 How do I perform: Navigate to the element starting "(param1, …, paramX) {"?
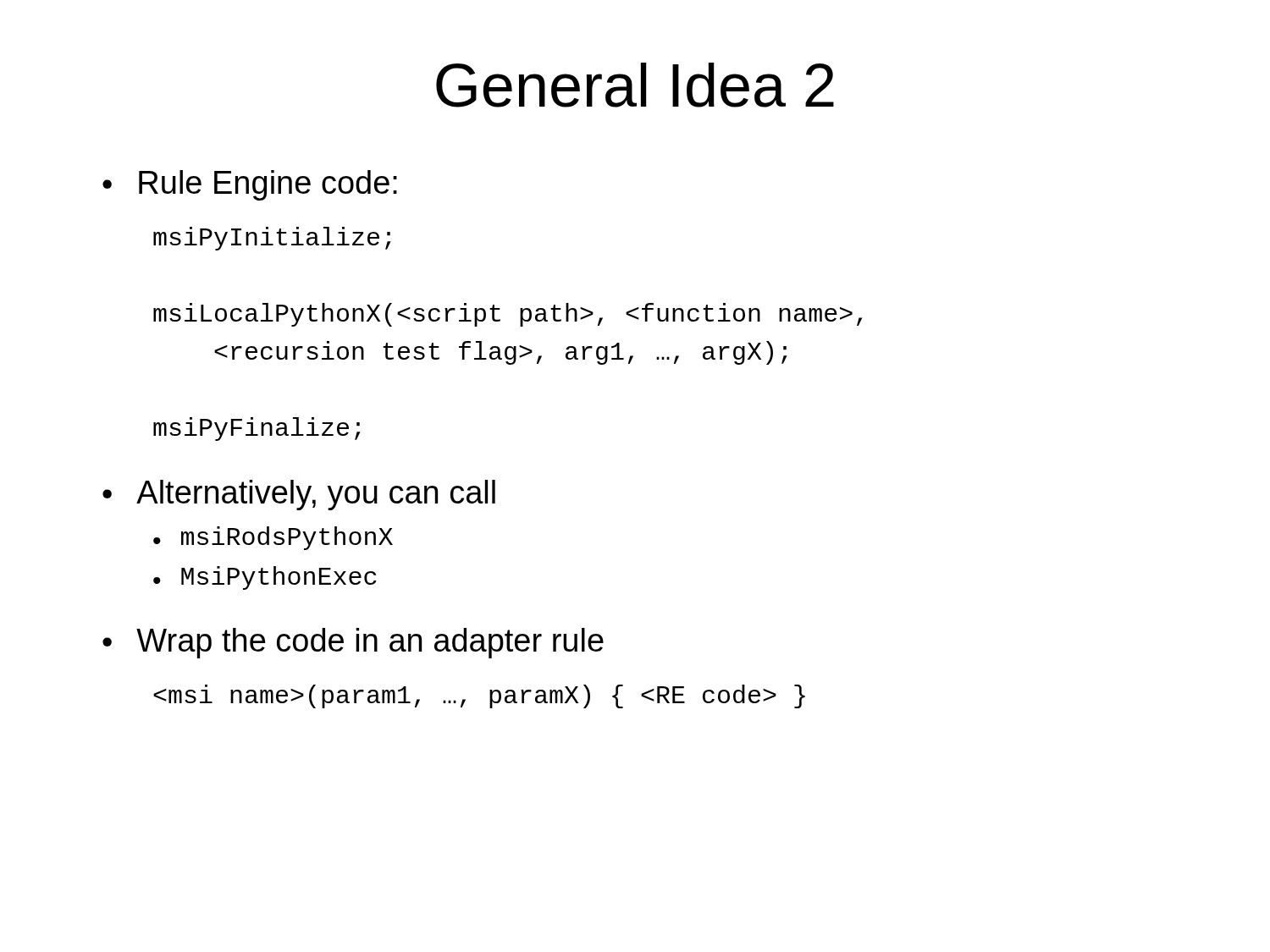pyautogui.click(x=480, y=696)
